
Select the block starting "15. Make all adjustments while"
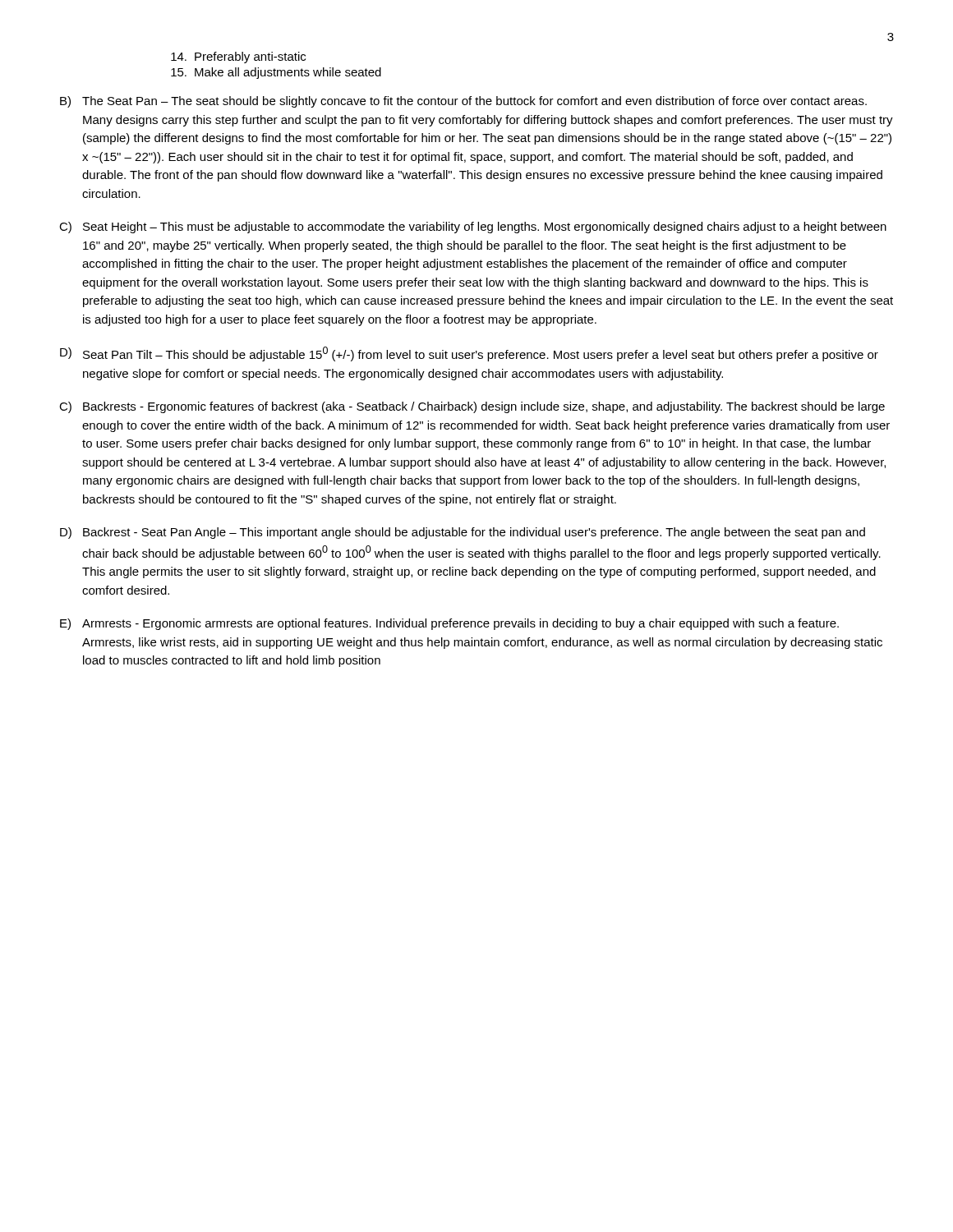pos(270,72)
